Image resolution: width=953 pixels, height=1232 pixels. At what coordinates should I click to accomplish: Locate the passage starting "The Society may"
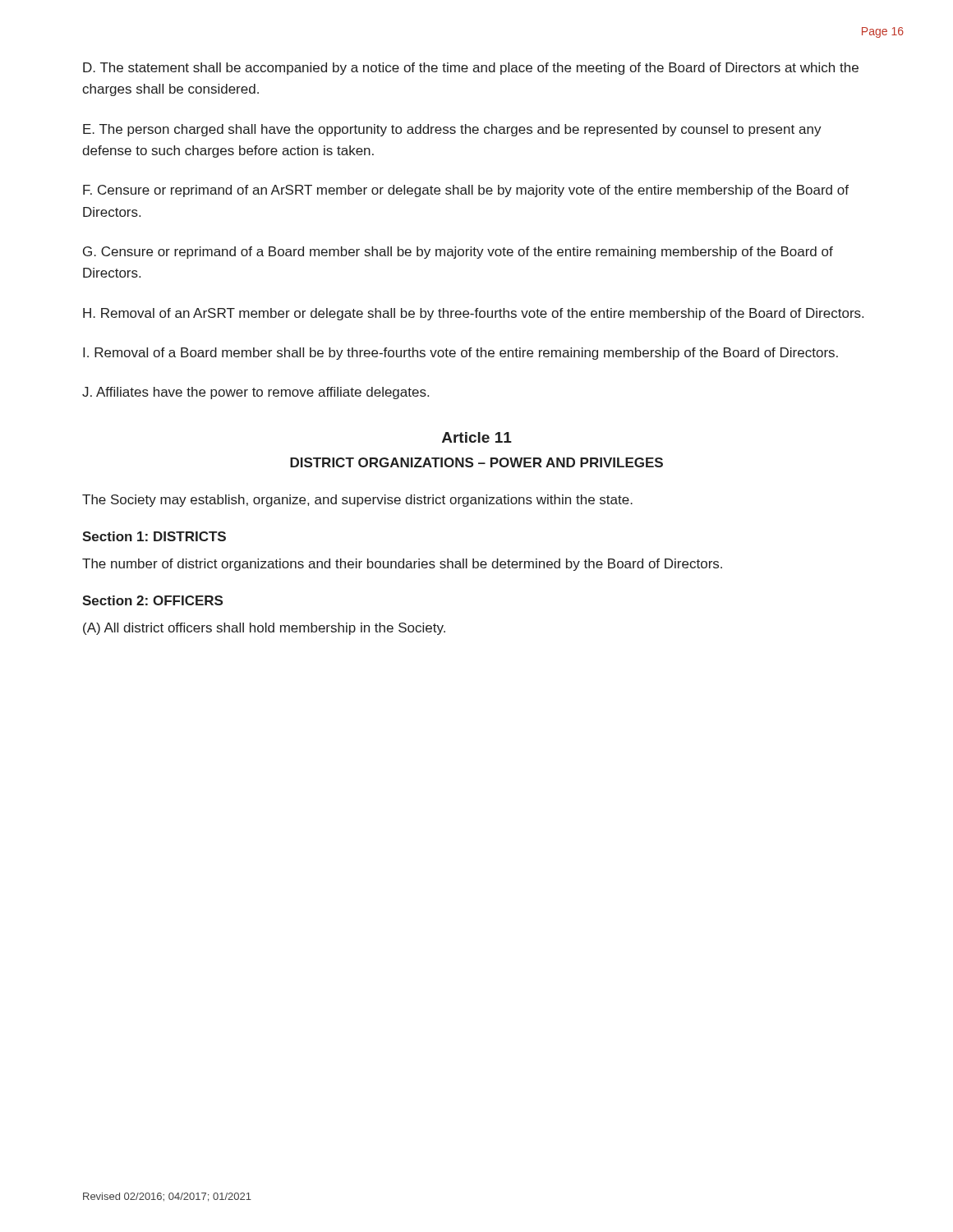click(358, 500)
